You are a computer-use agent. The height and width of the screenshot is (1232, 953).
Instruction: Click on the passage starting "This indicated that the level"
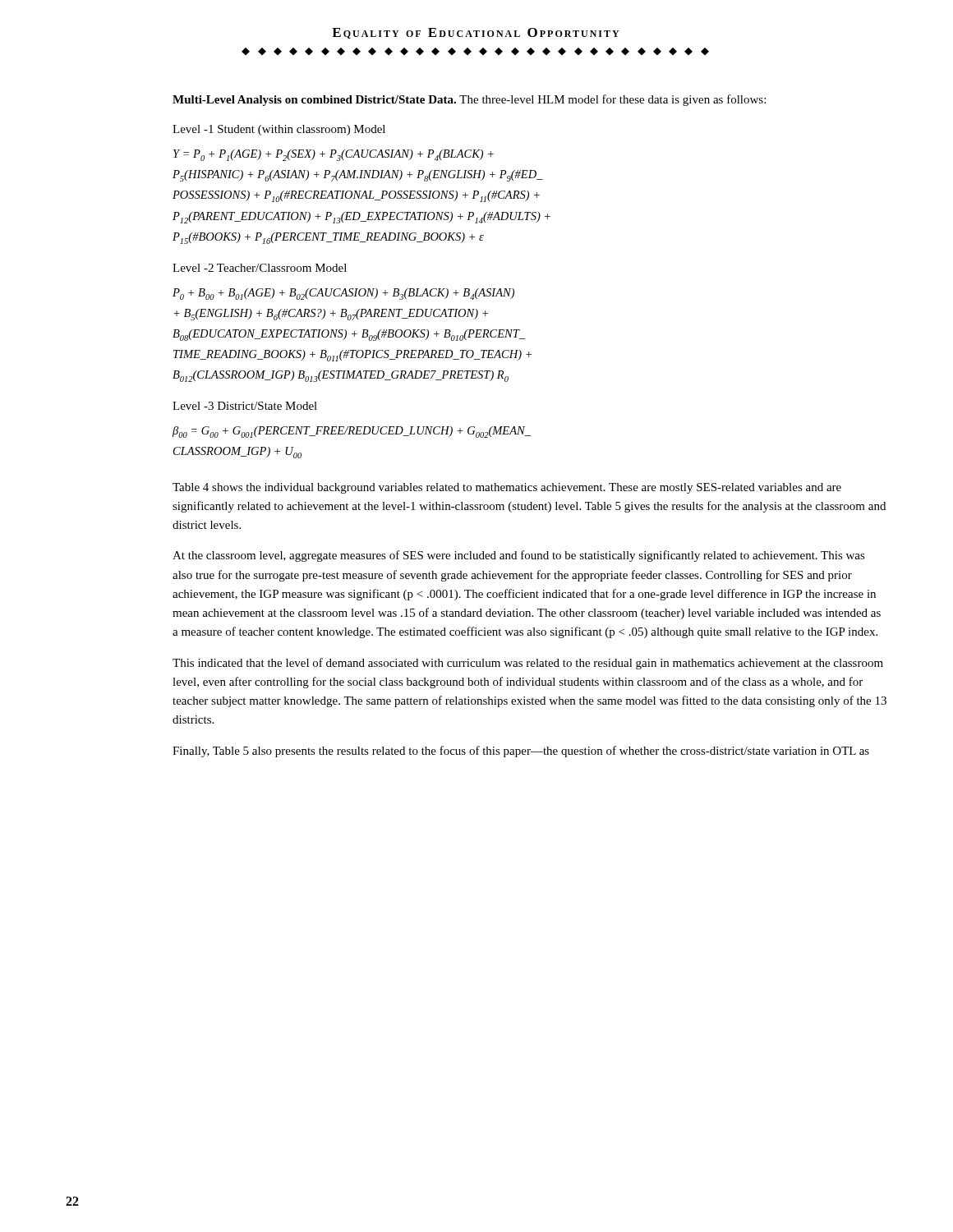coord(530,691)
